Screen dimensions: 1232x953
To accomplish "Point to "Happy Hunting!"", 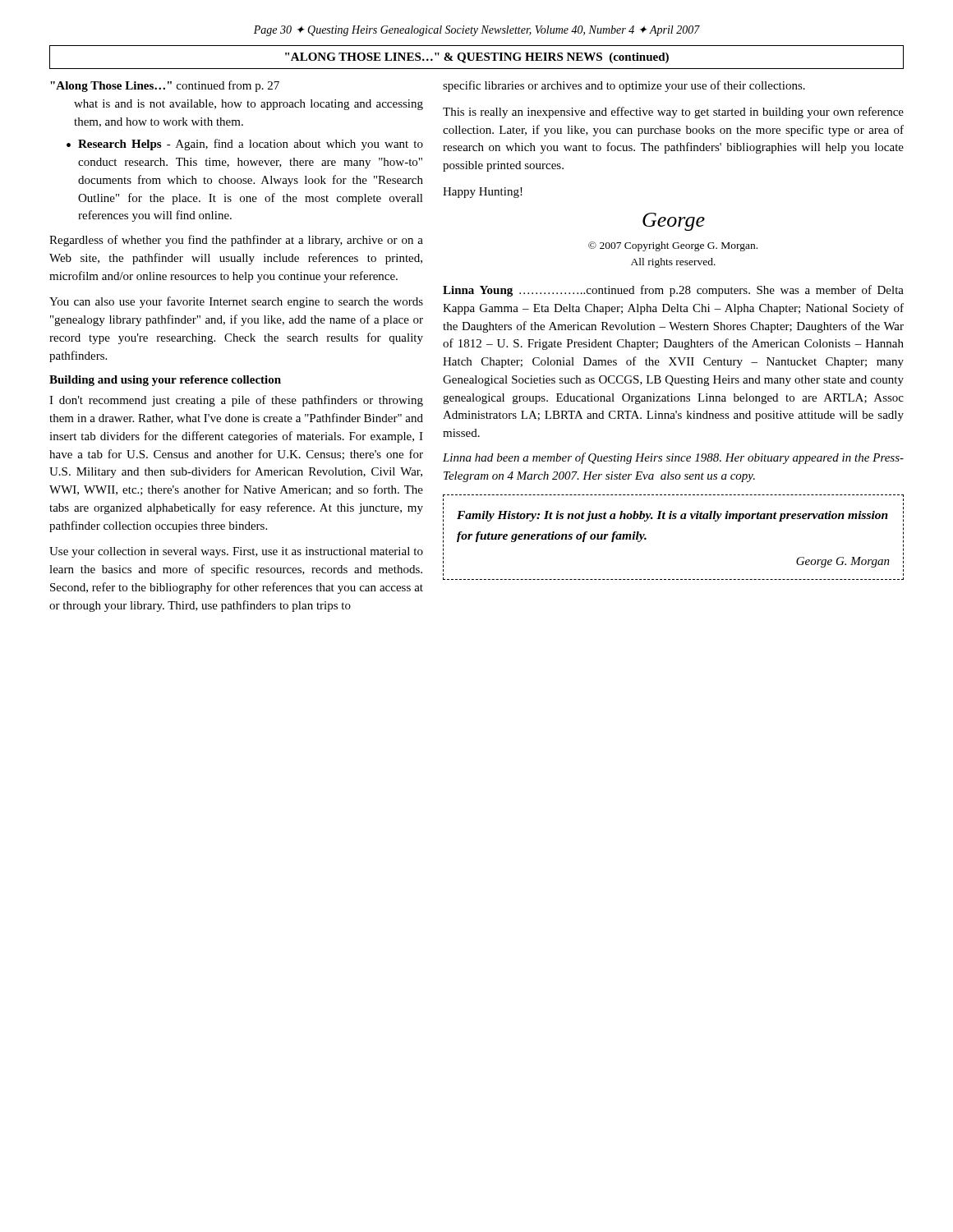I will (483, 191).
